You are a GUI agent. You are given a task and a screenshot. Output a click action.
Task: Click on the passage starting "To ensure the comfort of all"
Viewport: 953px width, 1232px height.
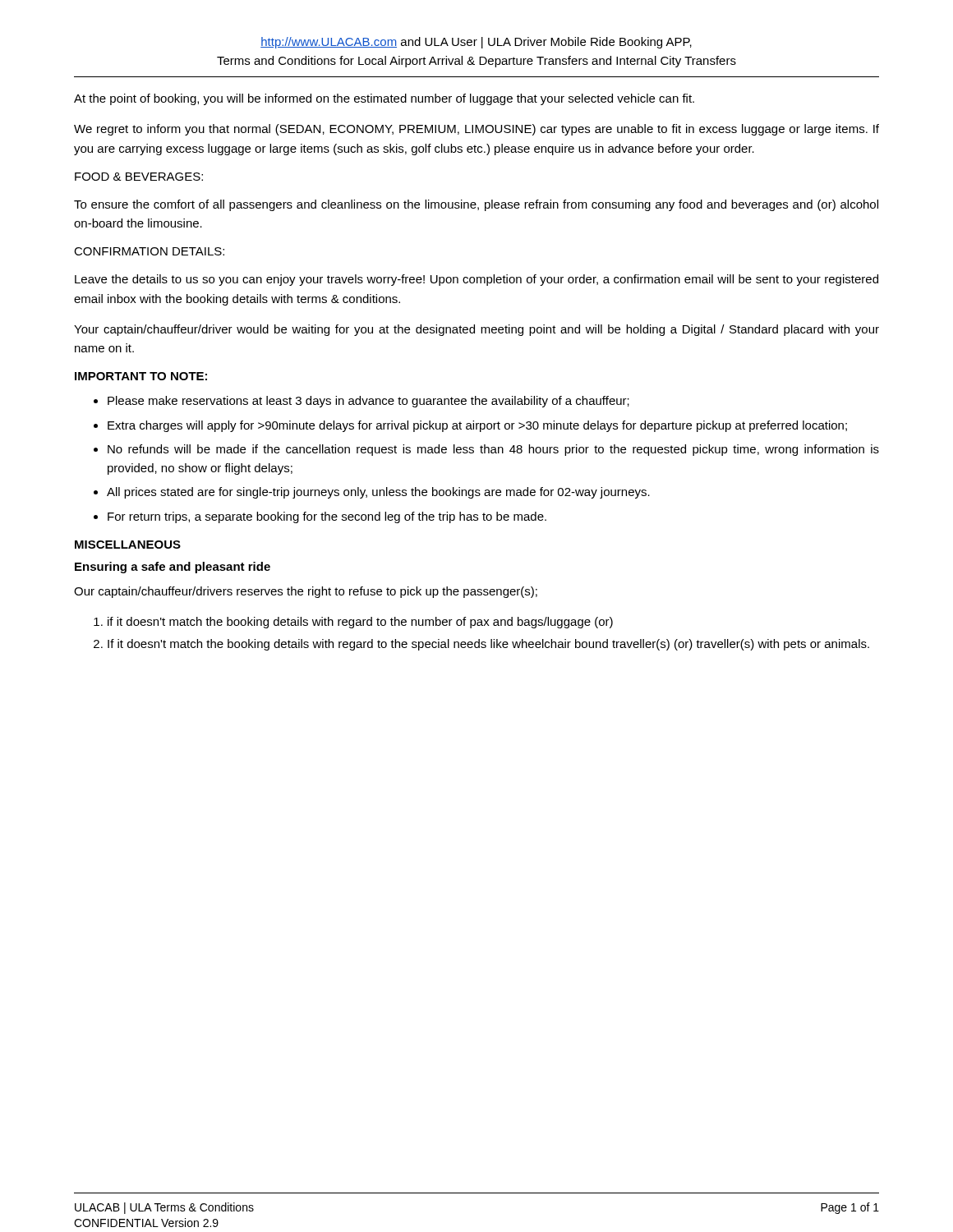click(x=476, y=213)
